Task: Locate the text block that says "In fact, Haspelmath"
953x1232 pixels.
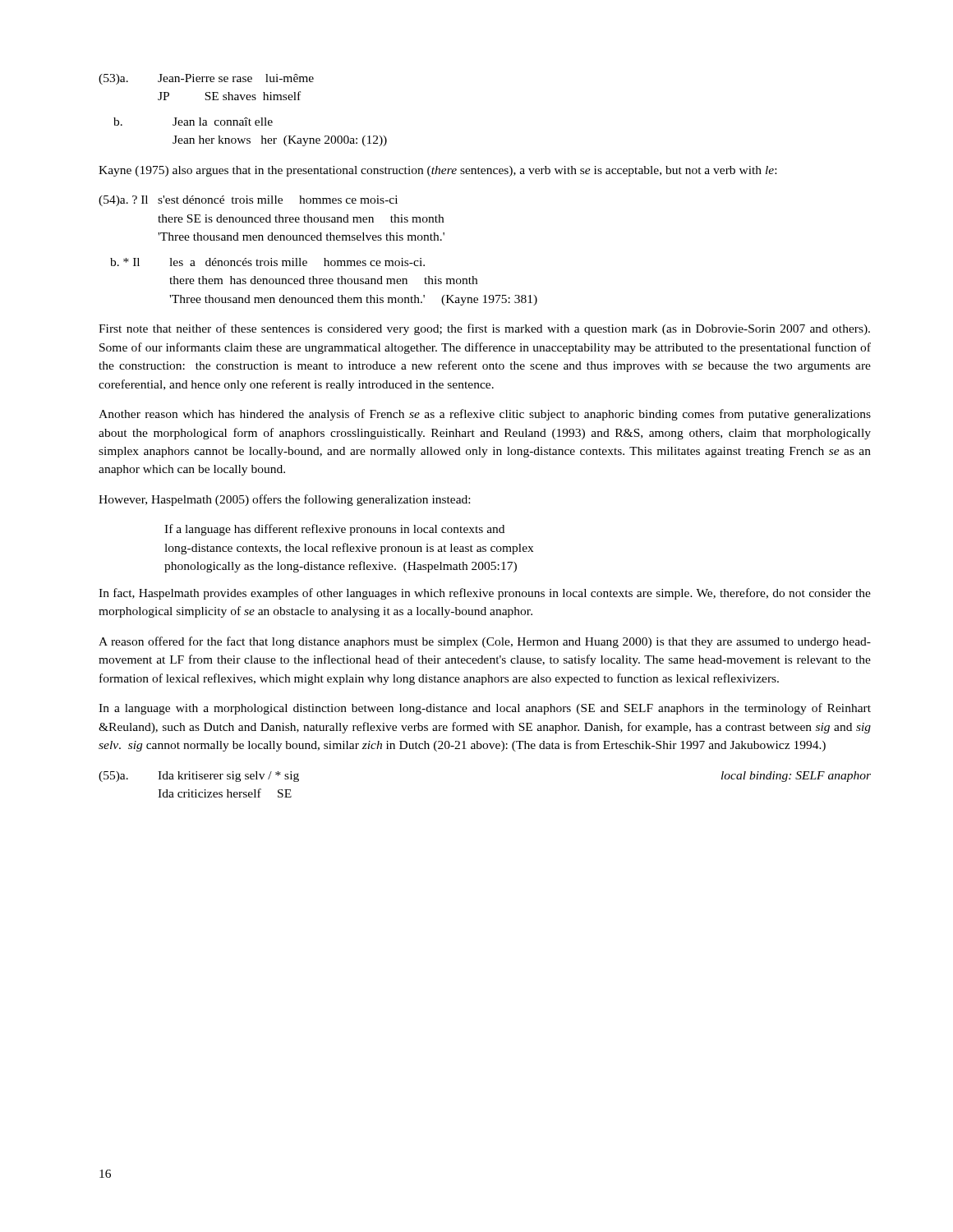Action: click(485, 602)
